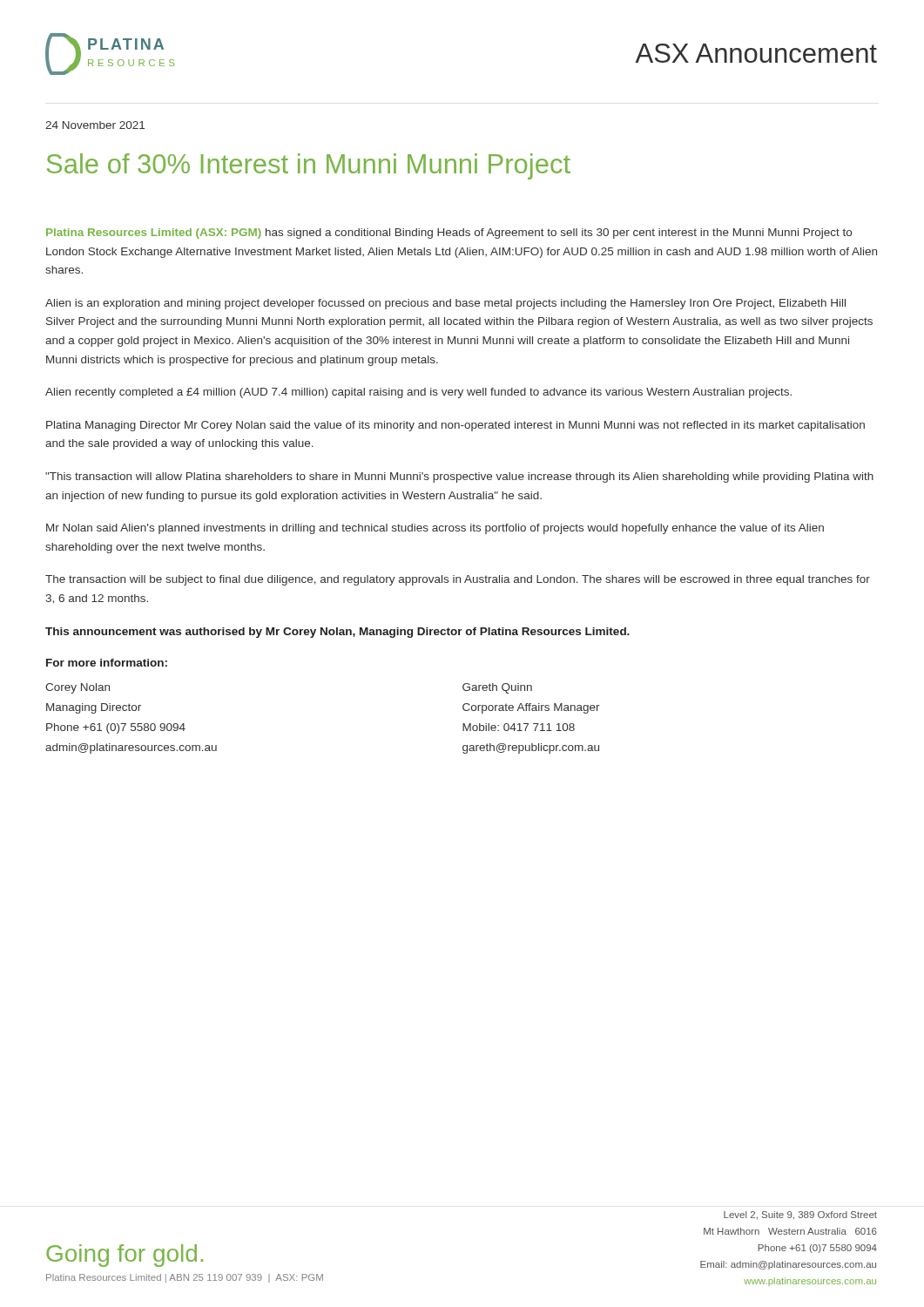
Task: Locate the text block starting "Gareth Quinn Corporate"
Action: tap(531, 717)
